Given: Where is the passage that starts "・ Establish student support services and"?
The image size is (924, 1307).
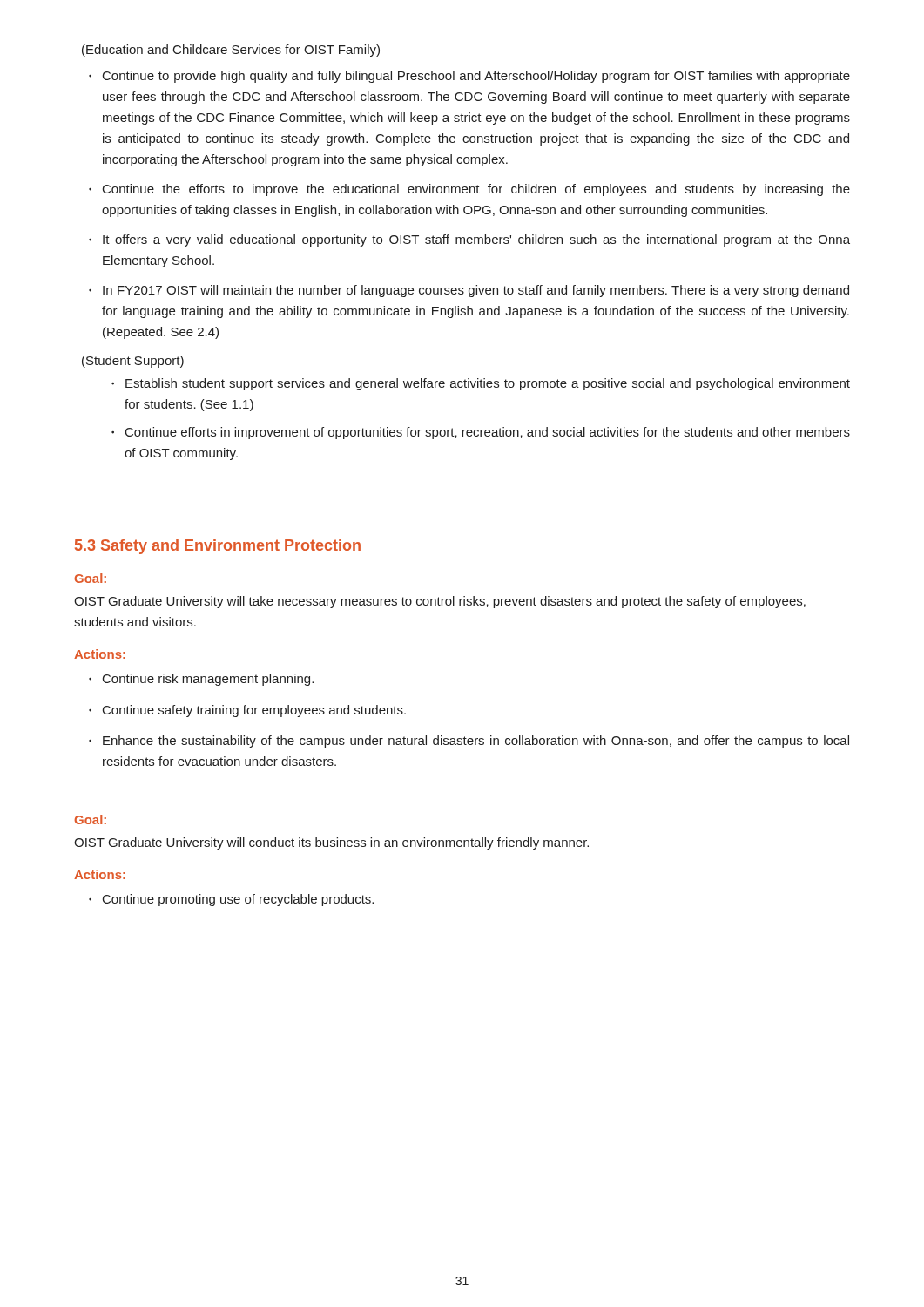Looking at the screenshot, I should (x=478, y=394).
